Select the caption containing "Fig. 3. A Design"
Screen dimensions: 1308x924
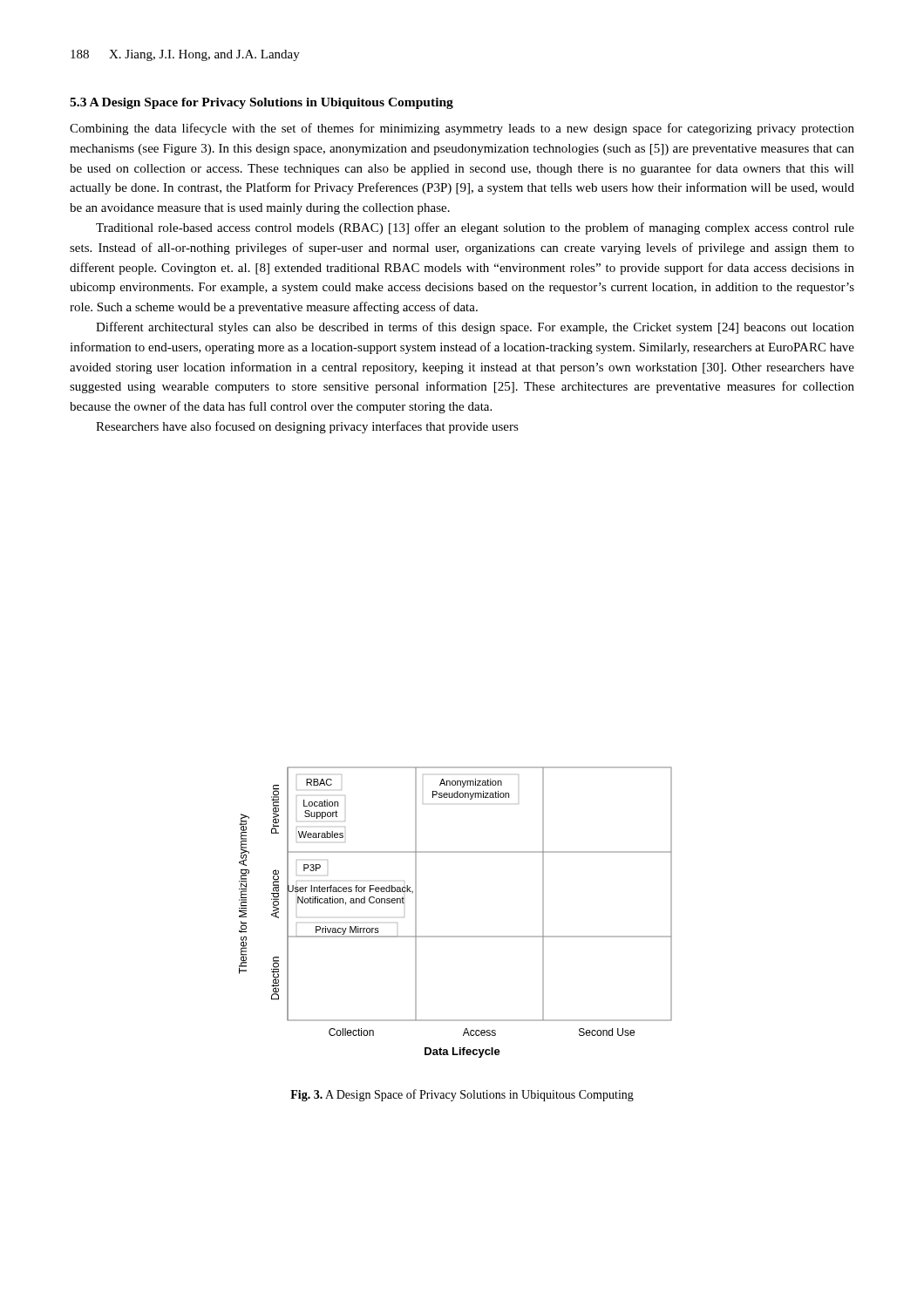click(462, 1095)
